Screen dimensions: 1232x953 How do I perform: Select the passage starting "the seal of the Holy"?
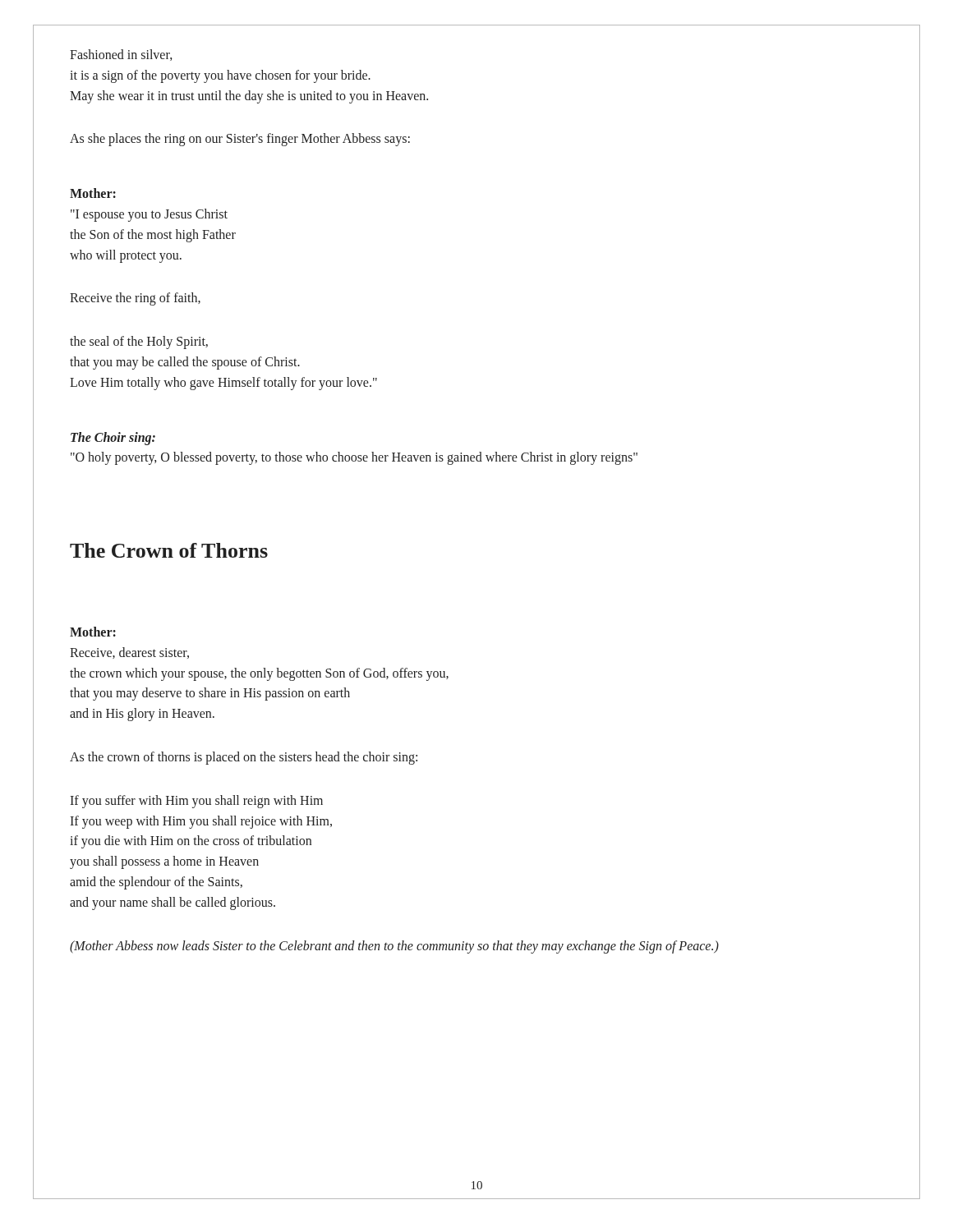224,362
